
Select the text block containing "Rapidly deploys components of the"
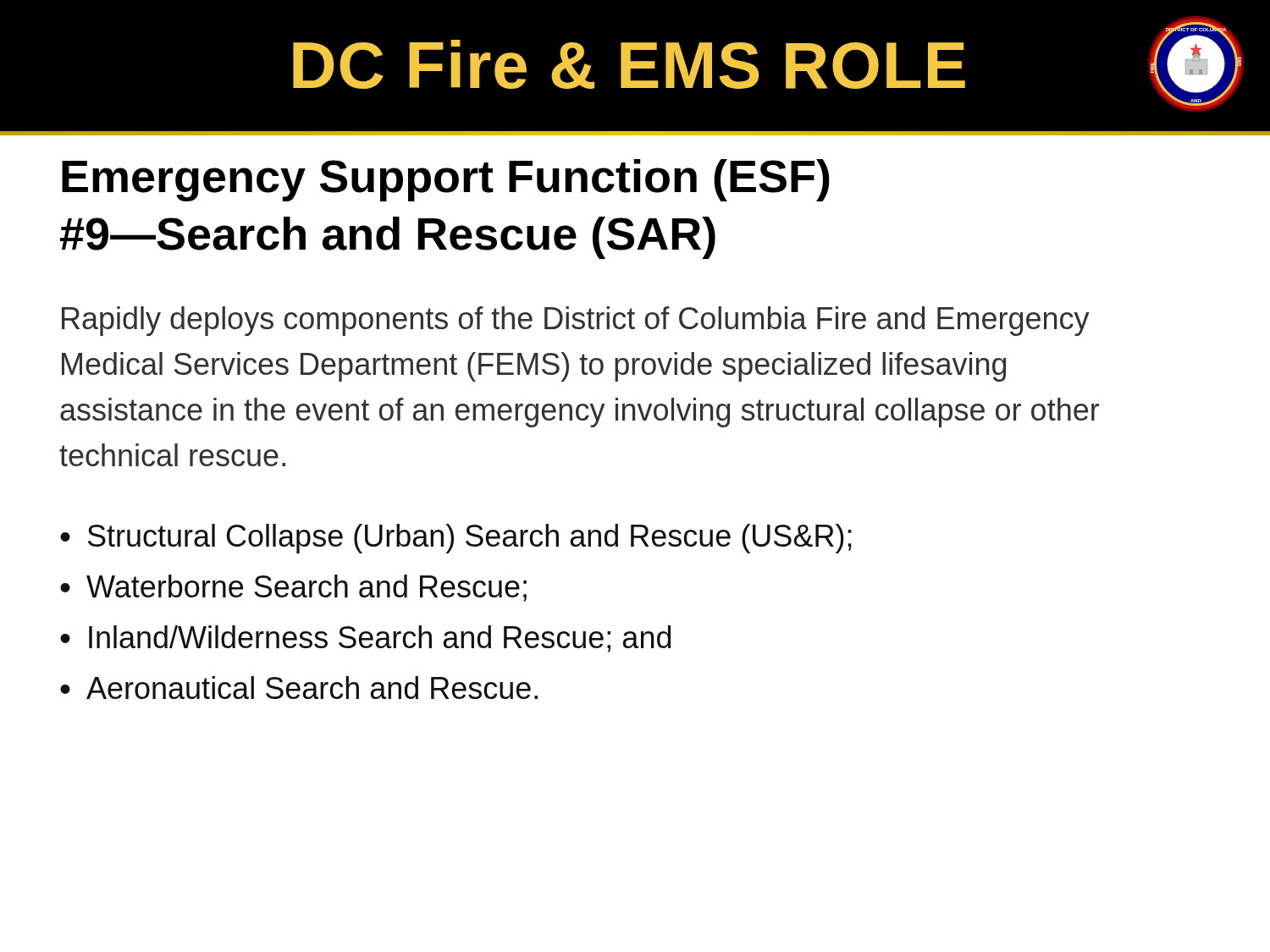[x=579, y=387]
